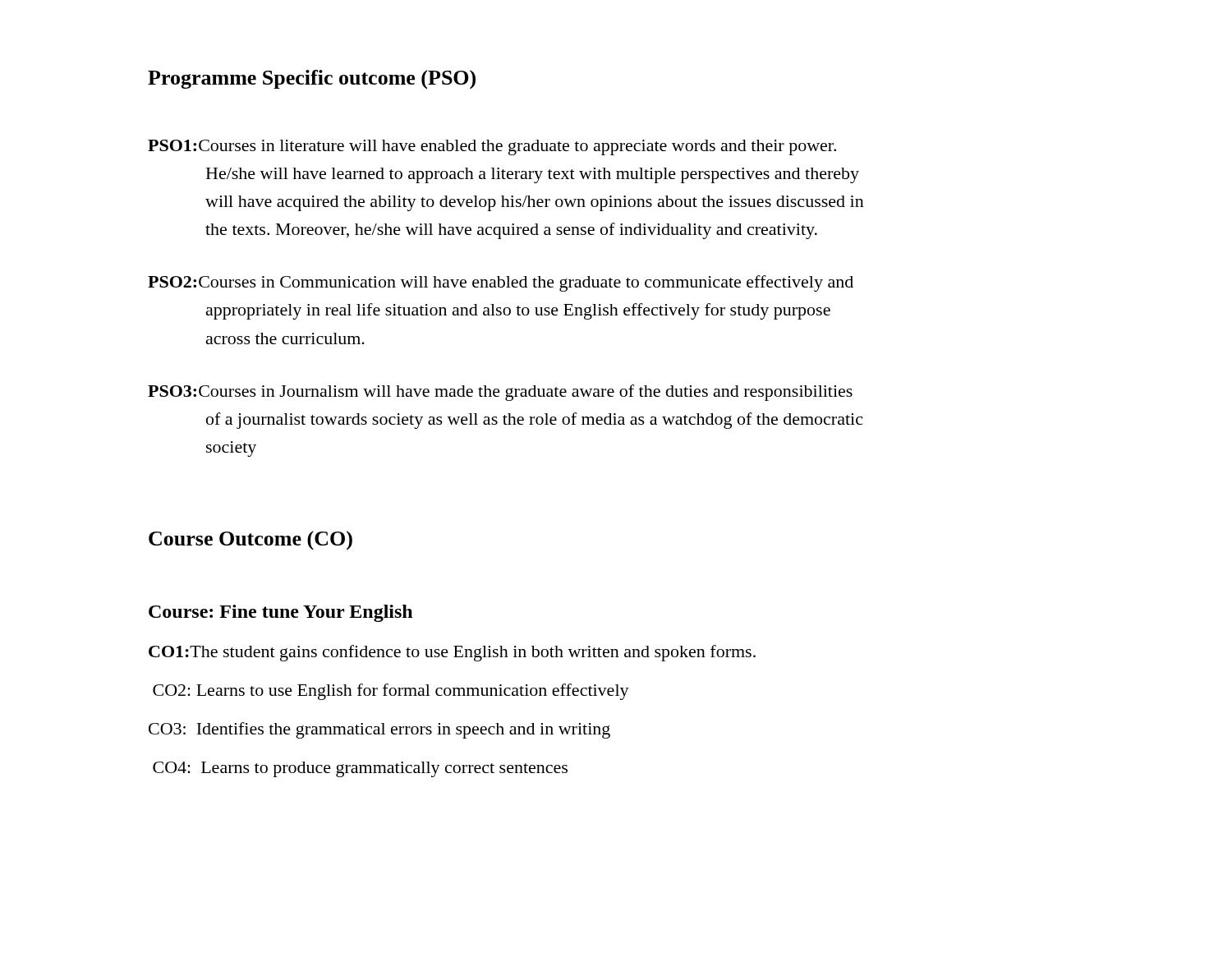The width and height of the screenshot is (1232, 953).
Task: Locate the block starting "CO4: Learns to produce grammatically"
Action: 358,767
